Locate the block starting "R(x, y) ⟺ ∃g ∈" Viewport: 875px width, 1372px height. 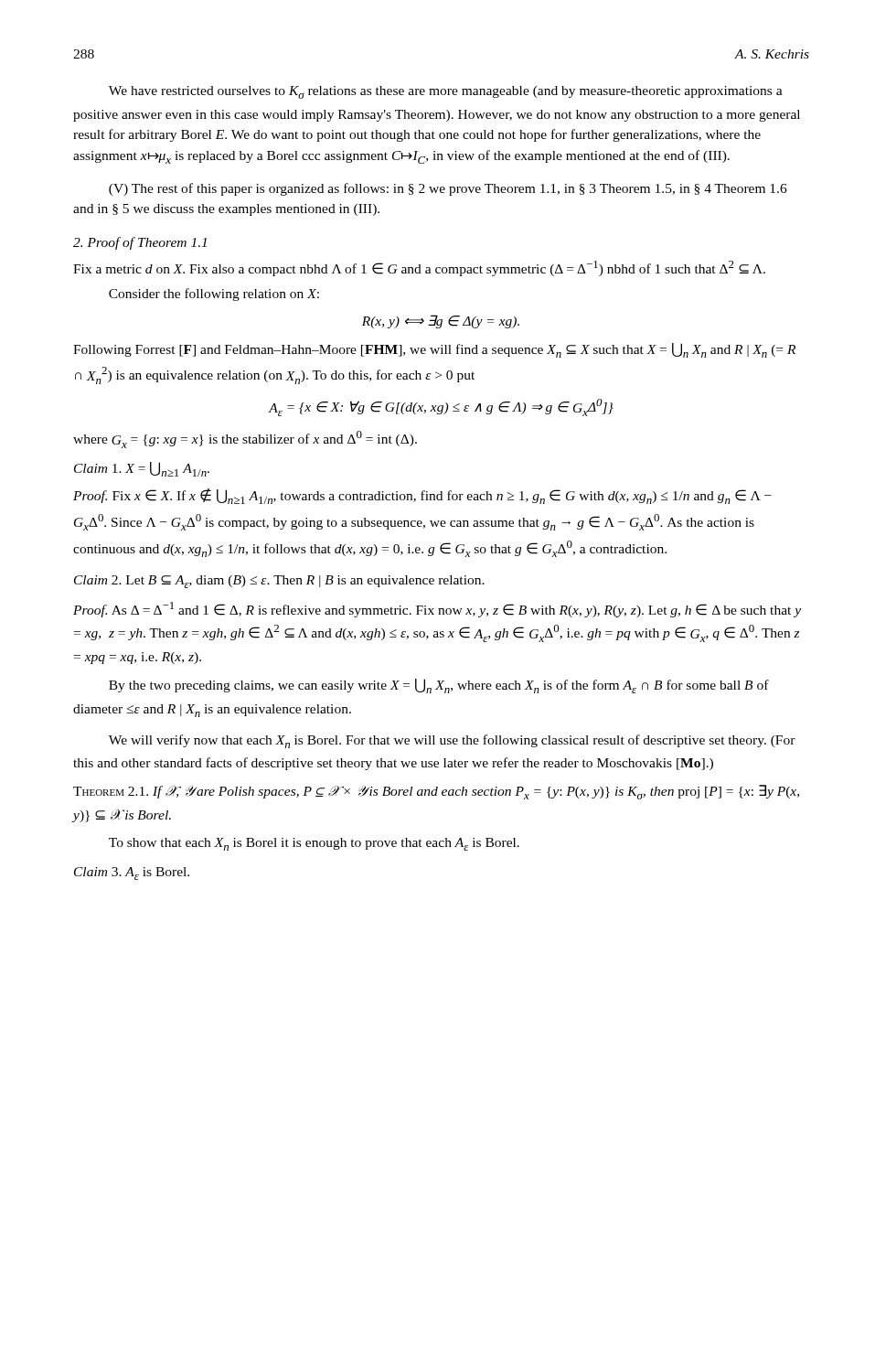pyautogui.click(x=441, y=321)
